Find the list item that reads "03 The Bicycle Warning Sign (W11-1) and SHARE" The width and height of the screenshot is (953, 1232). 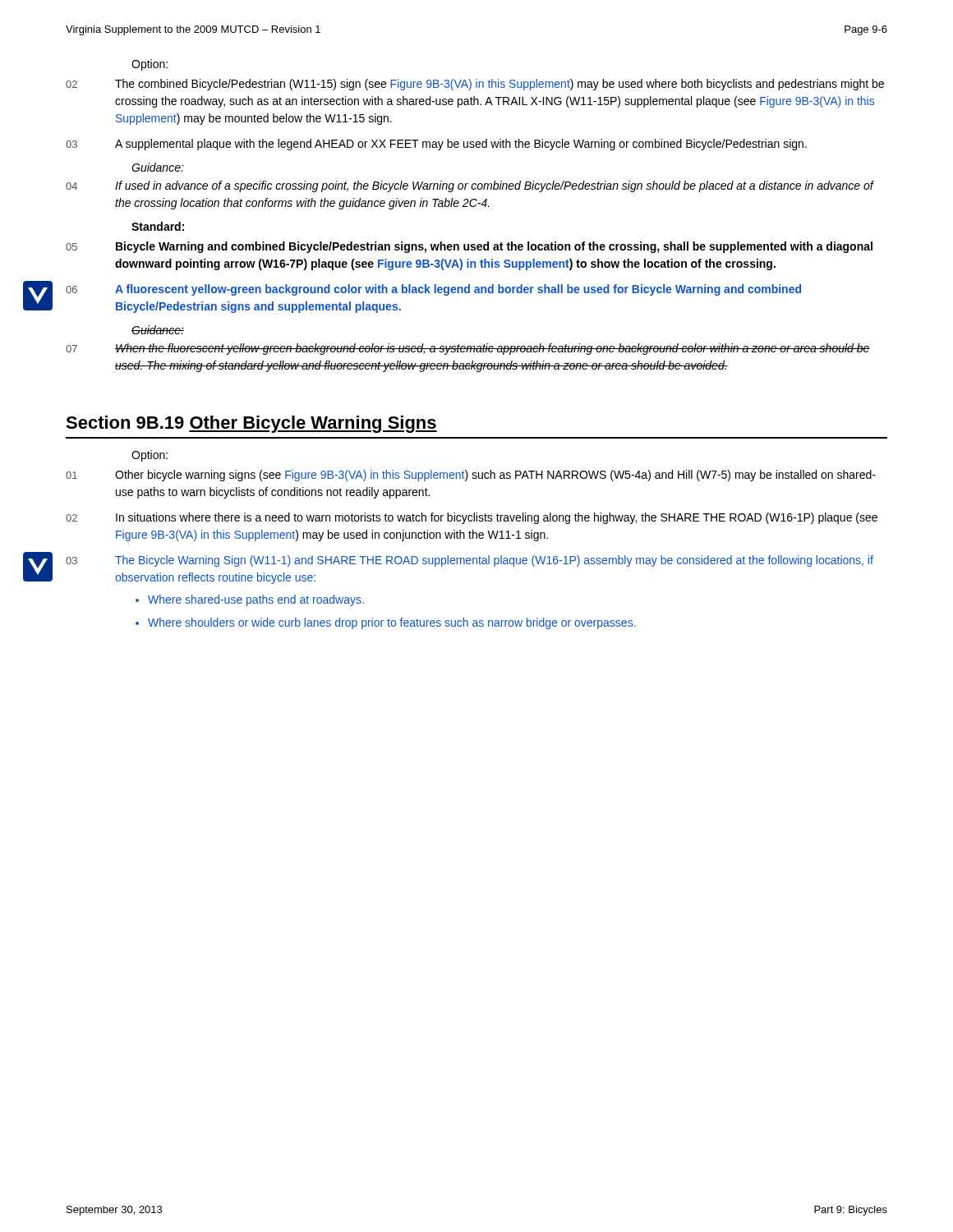pyautogui.click(x=470, y=561)
